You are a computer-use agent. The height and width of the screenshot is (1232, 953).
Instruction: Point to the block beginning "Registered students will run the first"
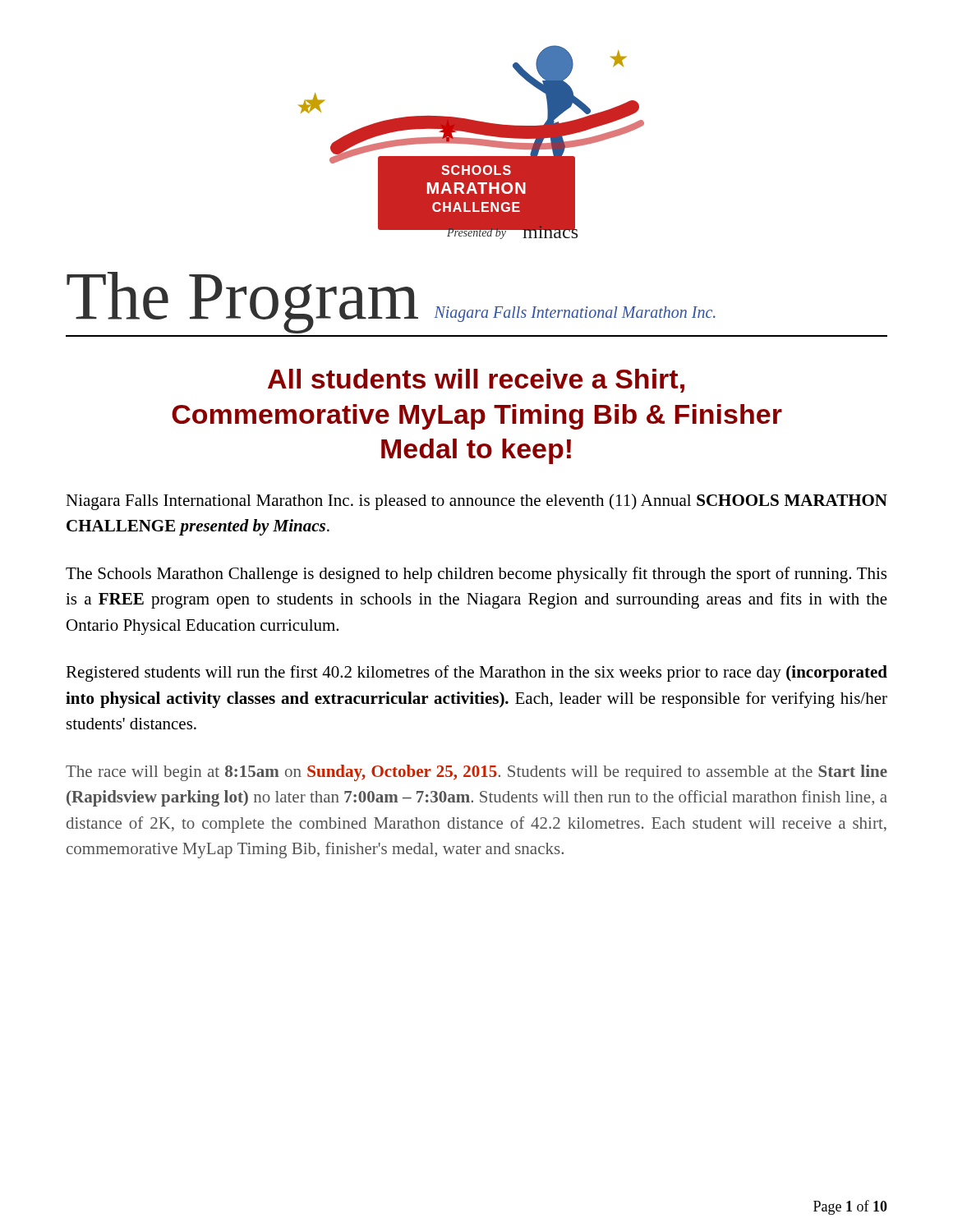click(x=476, y=698)
